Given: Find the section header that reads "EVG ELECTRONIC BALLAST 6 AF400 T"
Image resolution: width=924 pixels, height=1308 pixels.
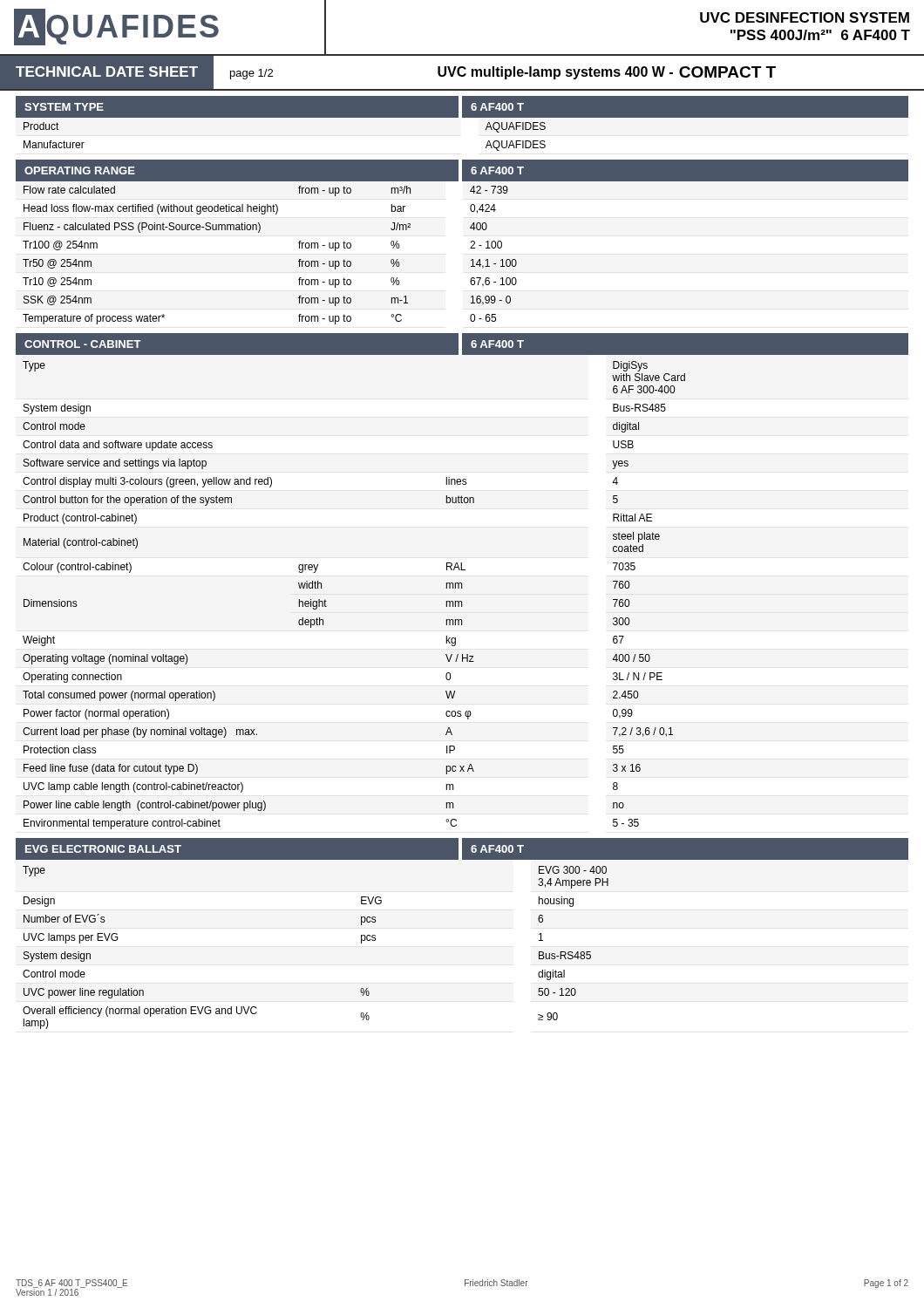Looking at the screenshot, I should point(462,849).
